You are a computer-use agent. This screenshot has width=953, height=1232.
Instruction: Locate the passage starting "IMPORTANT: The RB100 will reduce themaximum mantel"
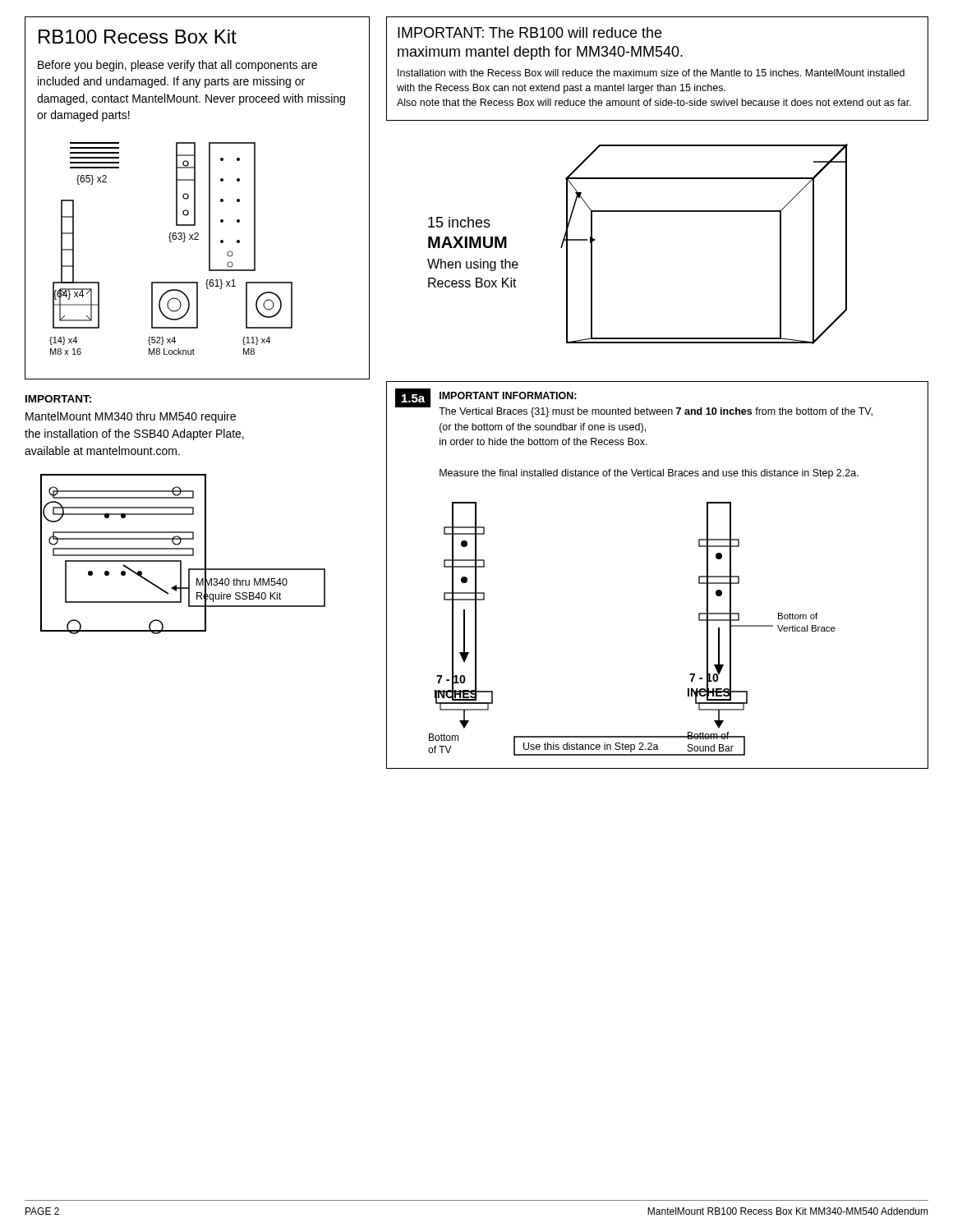point(657,67)
